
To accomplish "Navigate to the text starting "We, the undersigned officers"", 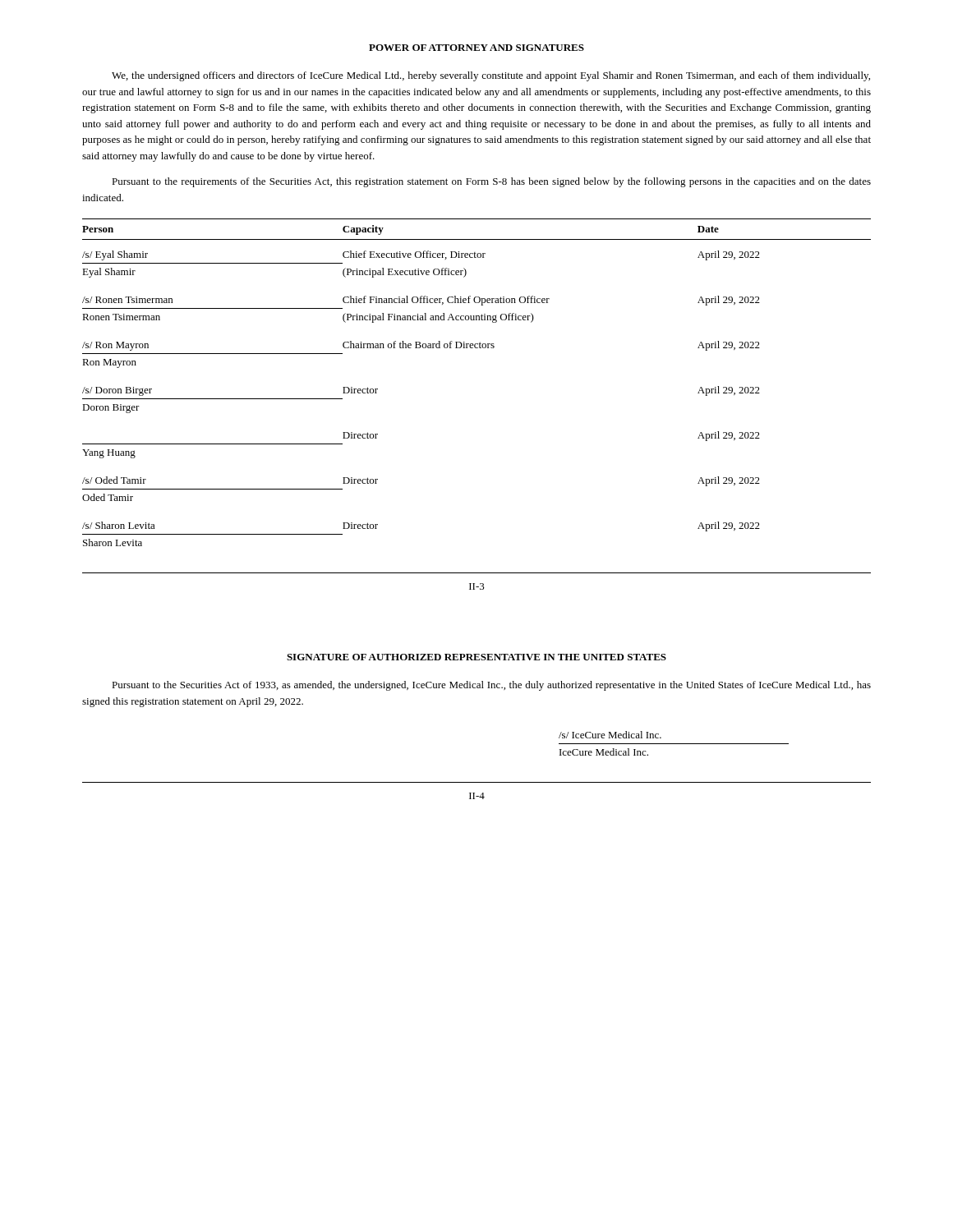I will point(476,115).
